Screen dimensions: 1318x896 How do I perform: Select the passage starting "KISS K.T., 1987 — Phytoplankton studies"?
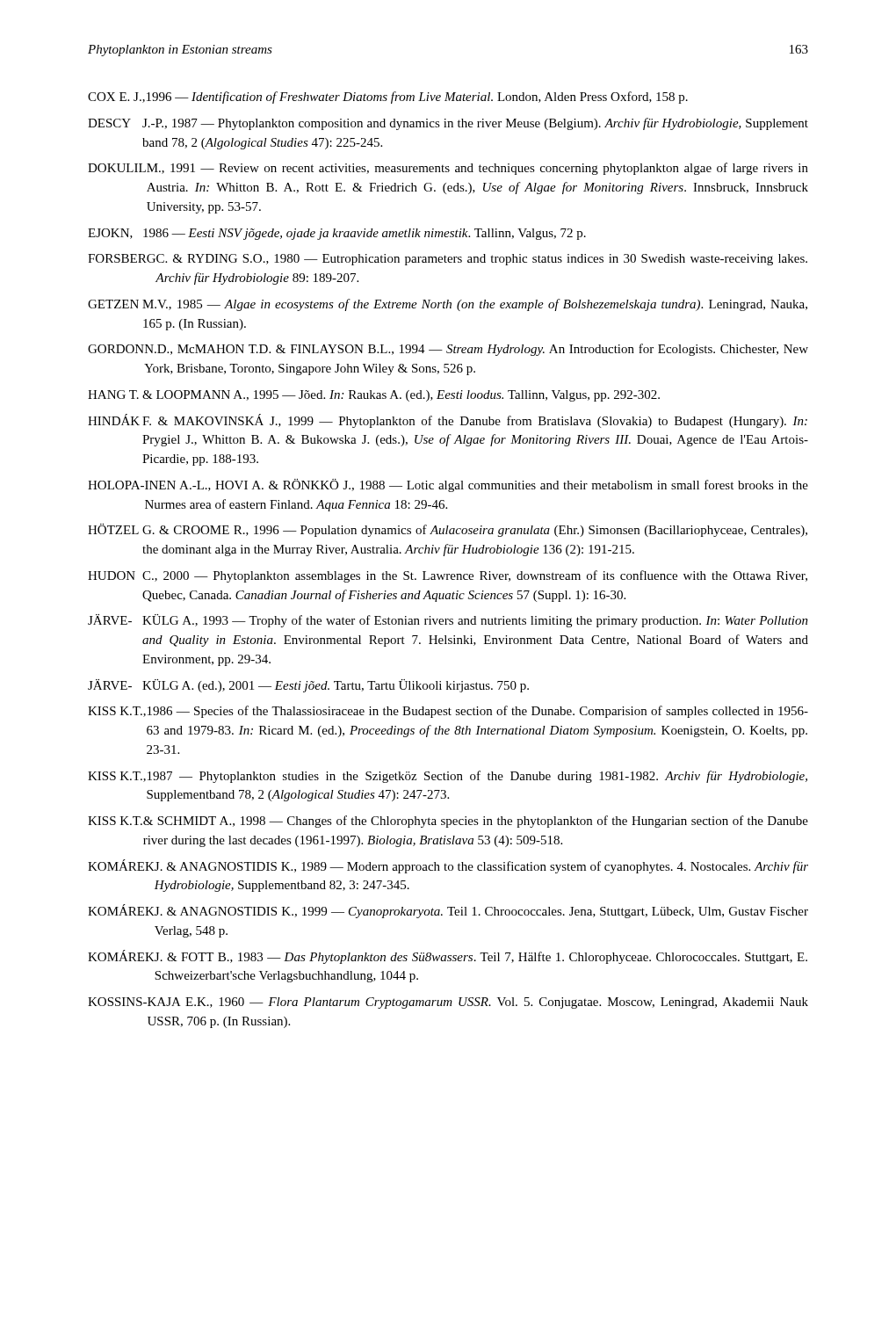[x=448, y=786]
